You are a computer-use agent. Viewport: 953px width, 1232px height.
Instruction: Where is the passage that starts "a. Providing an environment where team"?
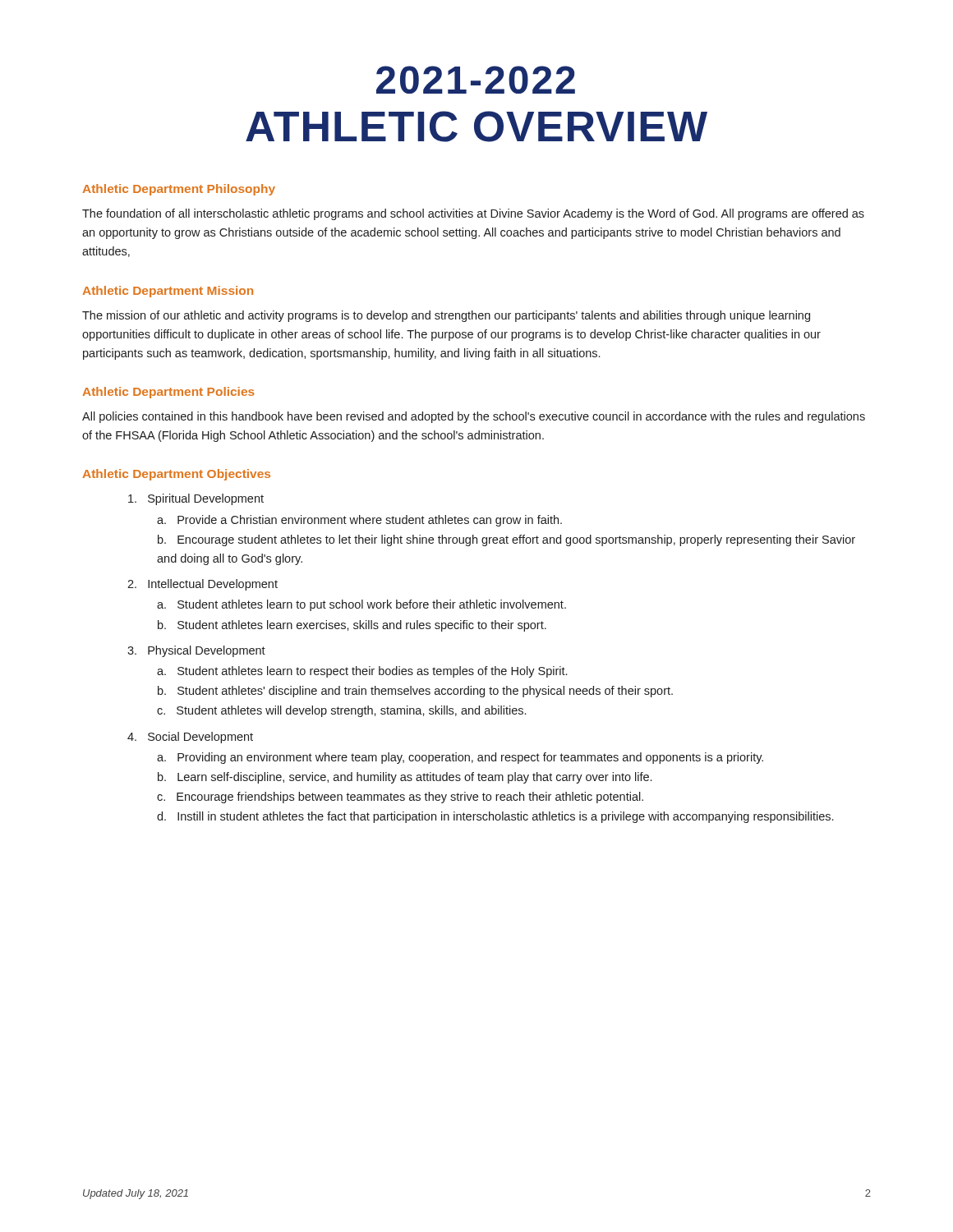tap(461, 757)
